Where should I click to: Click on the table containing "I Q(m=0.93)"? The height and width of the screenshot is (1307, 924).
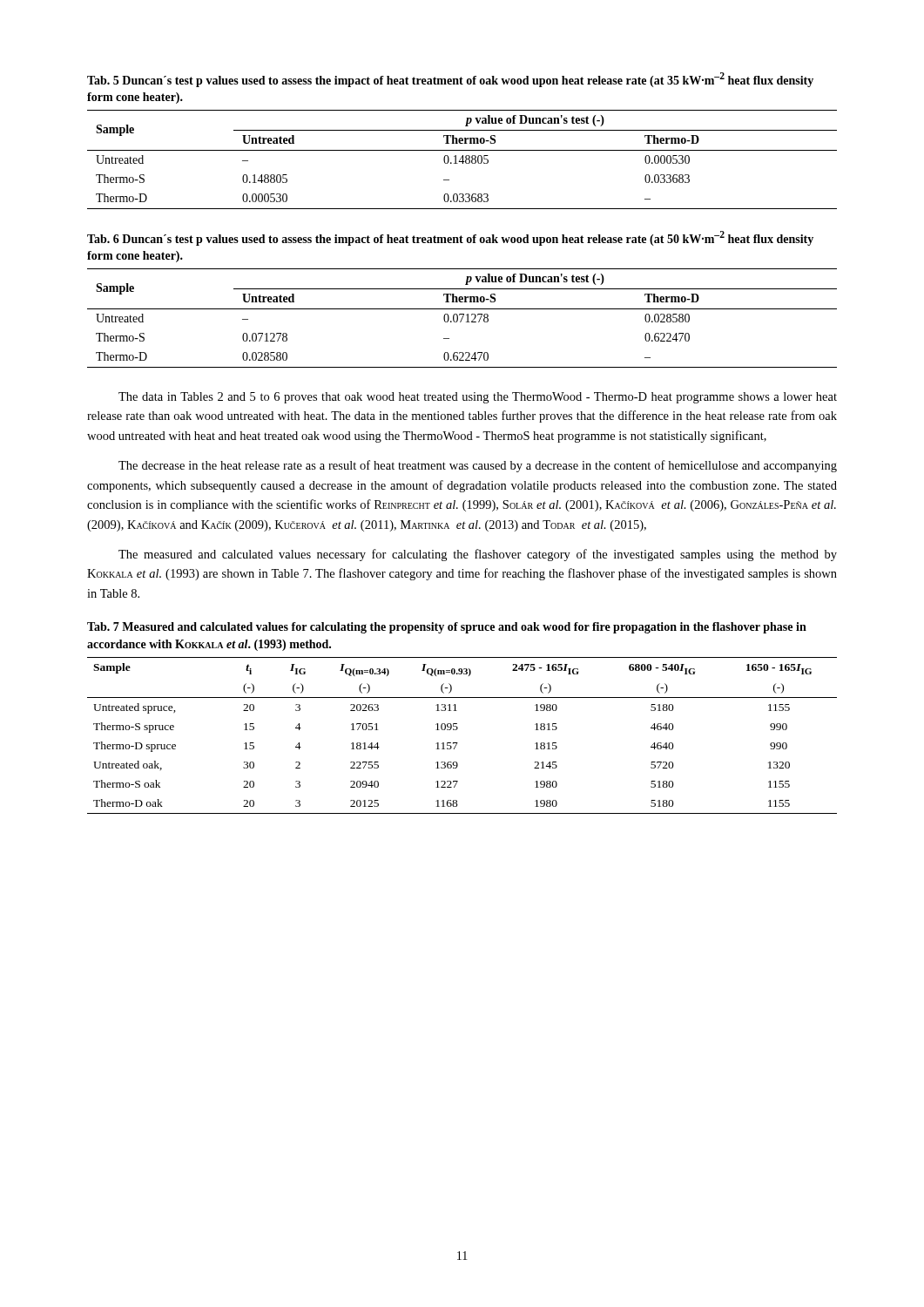(x=462, y=735)
